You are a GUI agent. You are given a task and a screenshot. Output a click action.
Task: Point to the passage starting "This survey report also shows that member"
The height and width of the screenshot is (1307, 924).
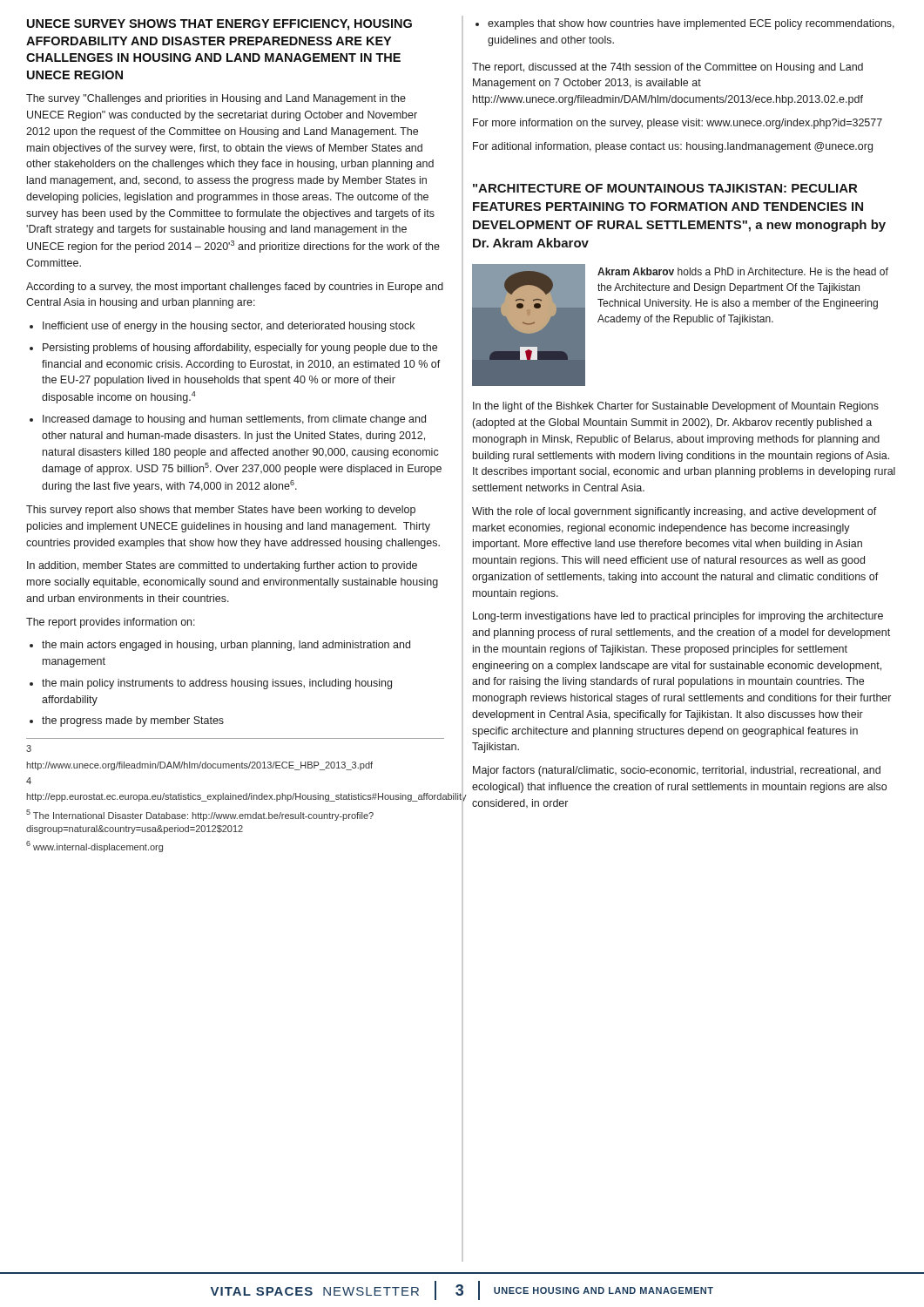(x=233, y=526)
